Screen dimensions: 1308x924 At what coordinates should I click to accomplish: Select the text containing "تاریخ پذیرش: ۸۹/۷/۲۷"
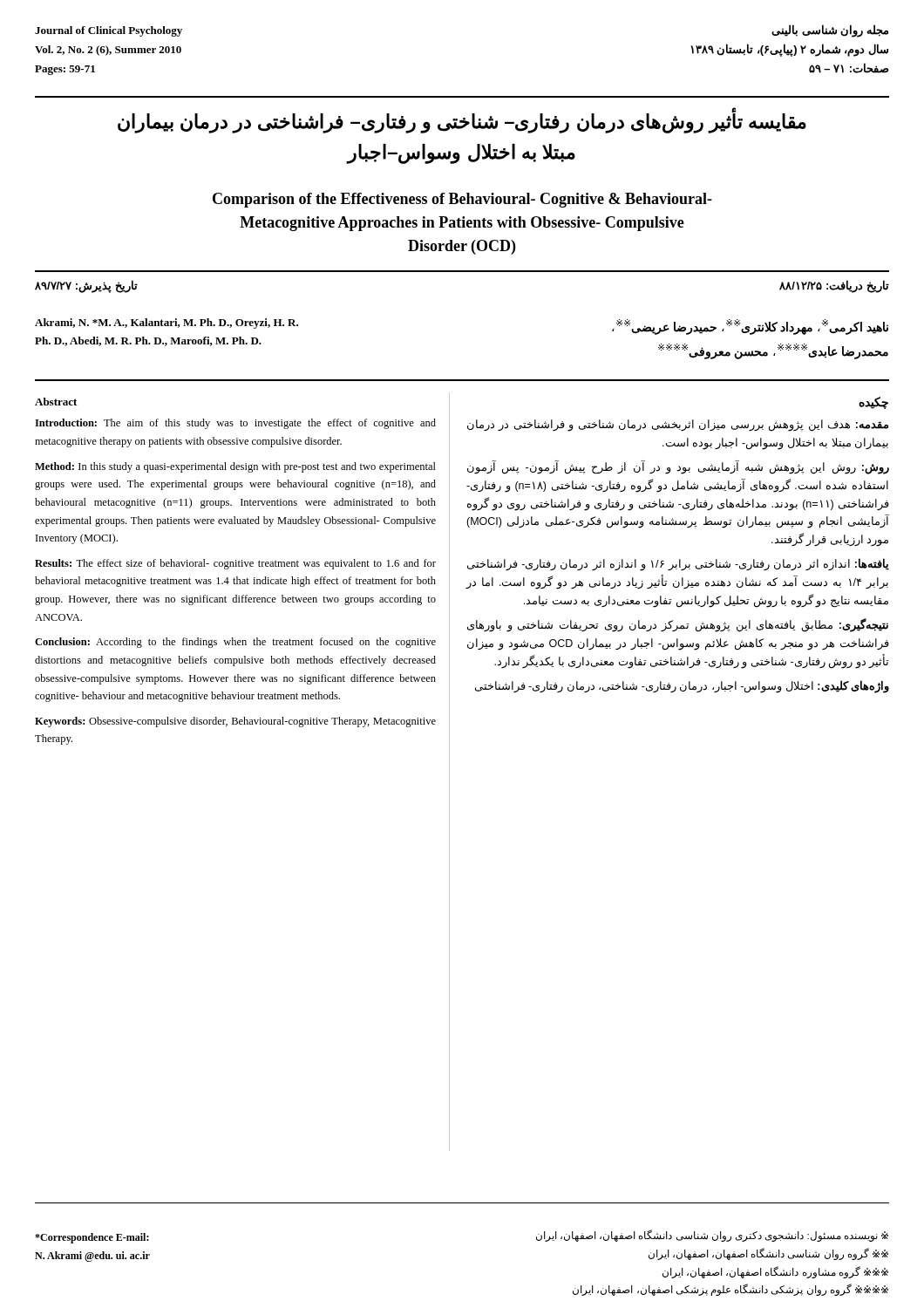pyautogui.click(x=86, y=286)
